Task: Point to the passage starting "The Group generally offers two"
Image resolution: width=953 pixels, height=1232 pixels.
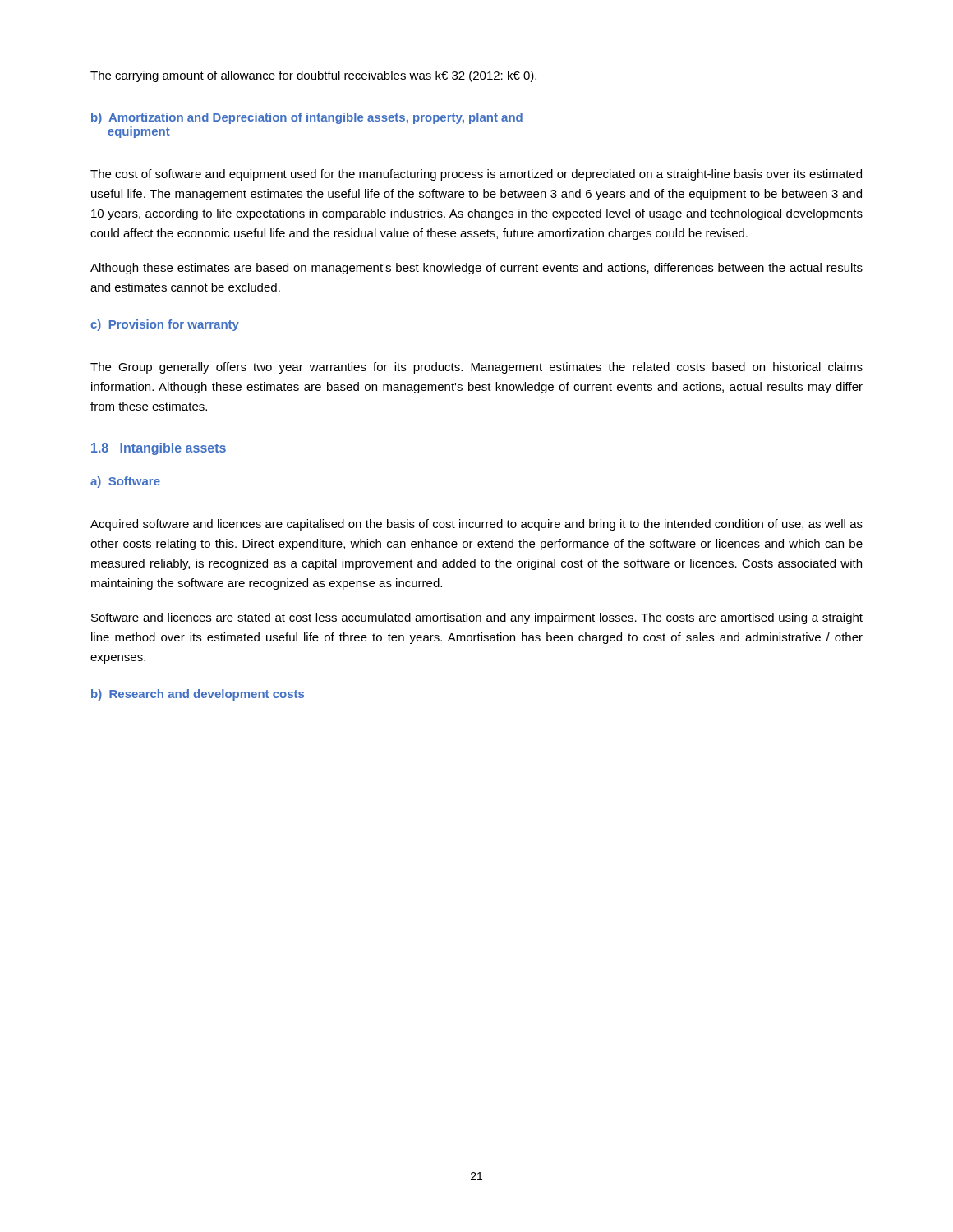Action: pos(476,386)
